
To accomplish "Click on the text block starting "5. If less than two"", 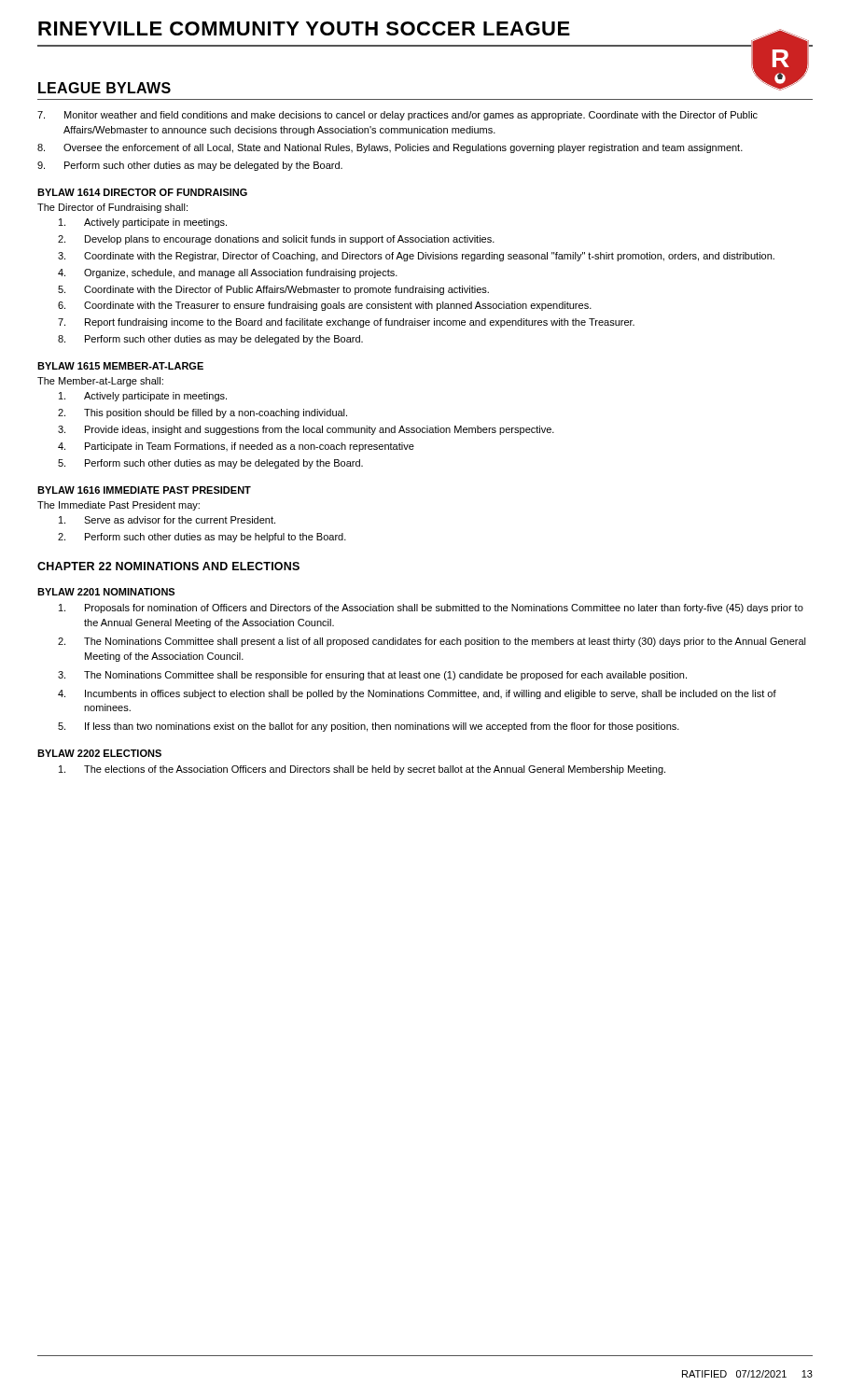I will pos(369,727).
